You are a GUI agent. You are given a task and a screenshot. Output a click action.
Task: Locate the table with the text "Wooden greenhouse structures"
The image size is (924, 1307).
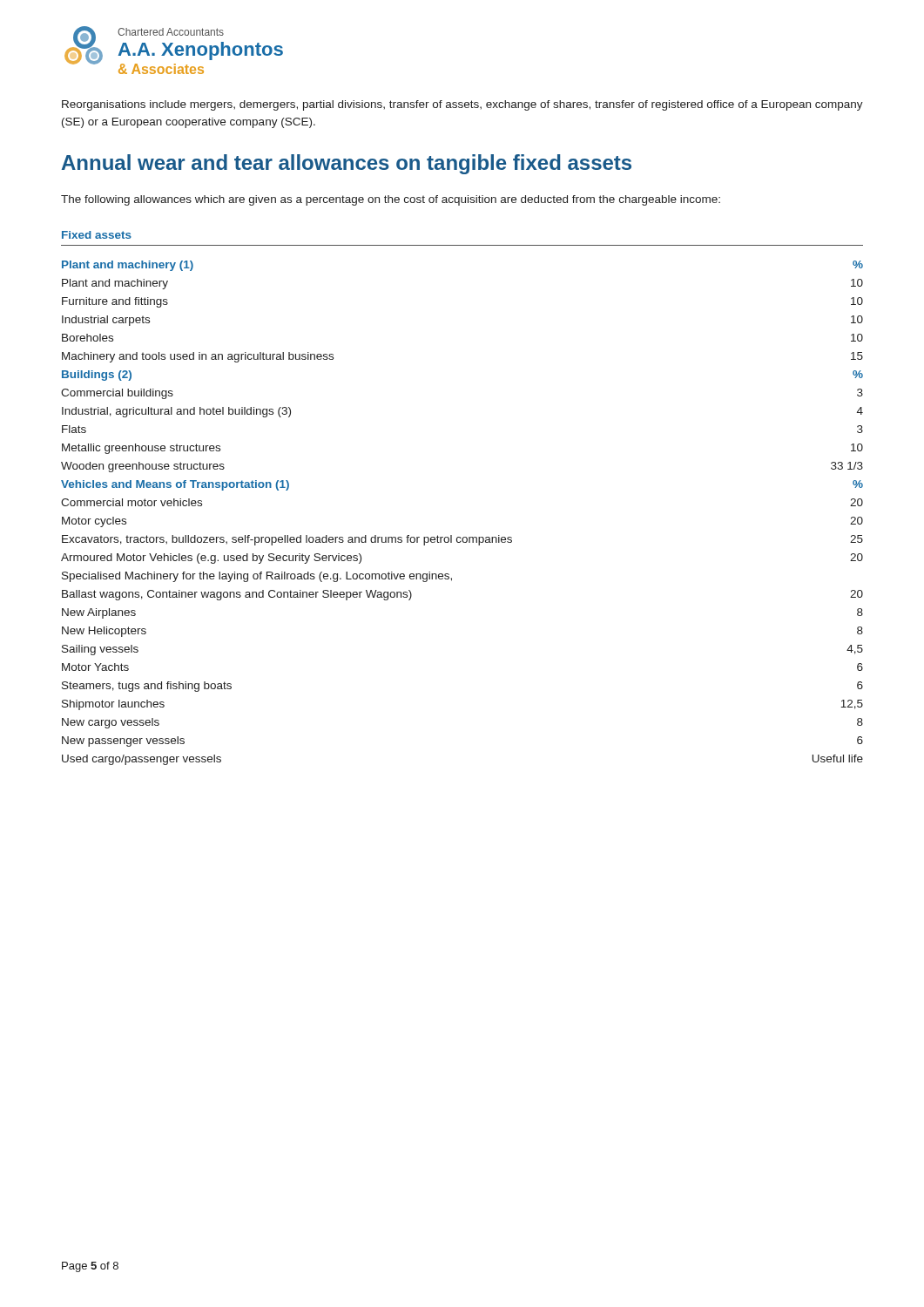point(462,513)
